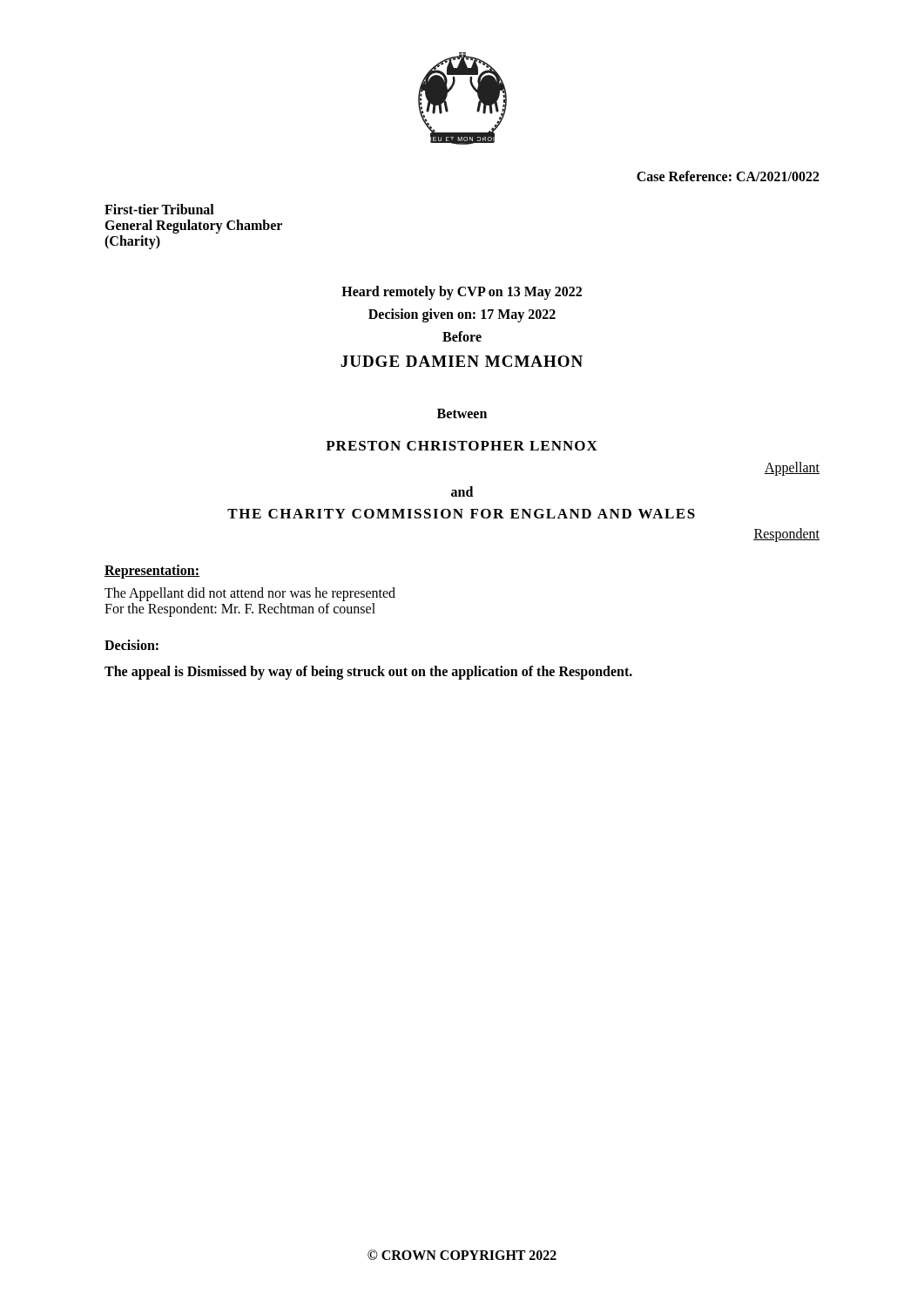Find the text that reads "PRESTON CHRISTOPHER LENNOX"
The image size is (924, 1307).
click(x=462, y=446)
